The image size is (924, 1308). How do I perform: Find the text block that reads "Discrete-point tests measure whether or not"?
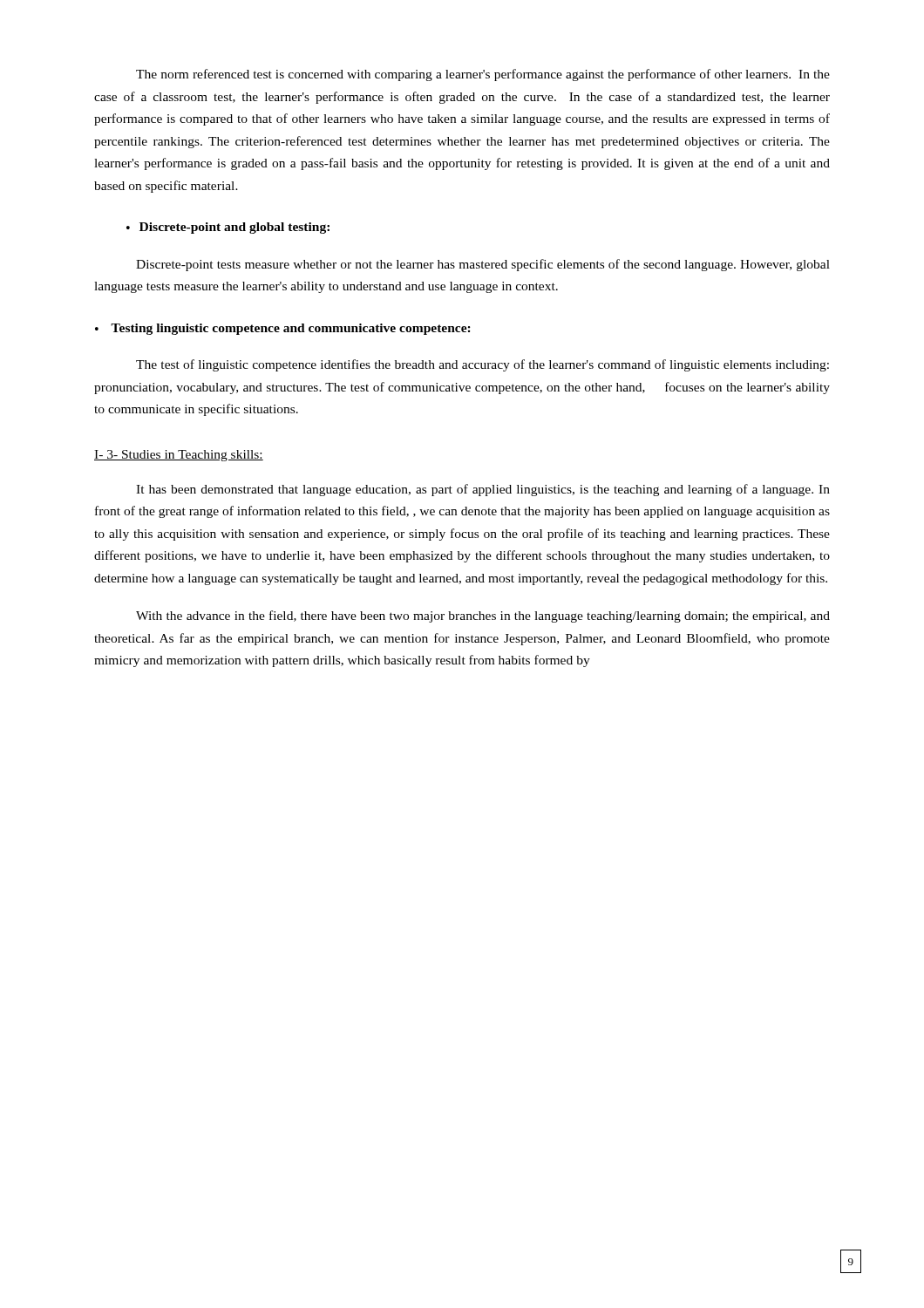click(x=462, y=275)
